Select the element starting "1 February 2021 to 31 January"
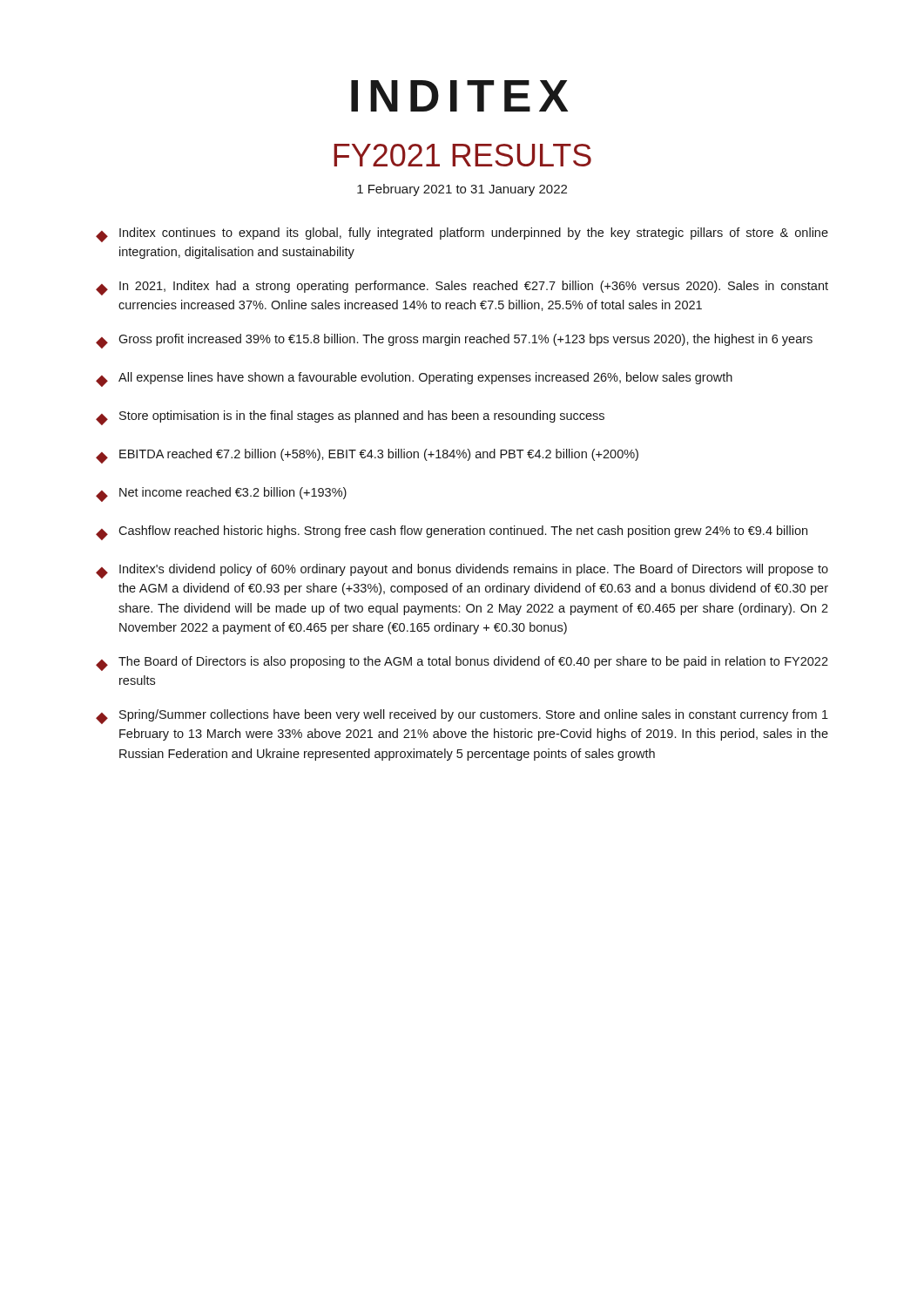Image resolution: width=924 pixels, height=1307 pixels. click(x=462, y=189)
